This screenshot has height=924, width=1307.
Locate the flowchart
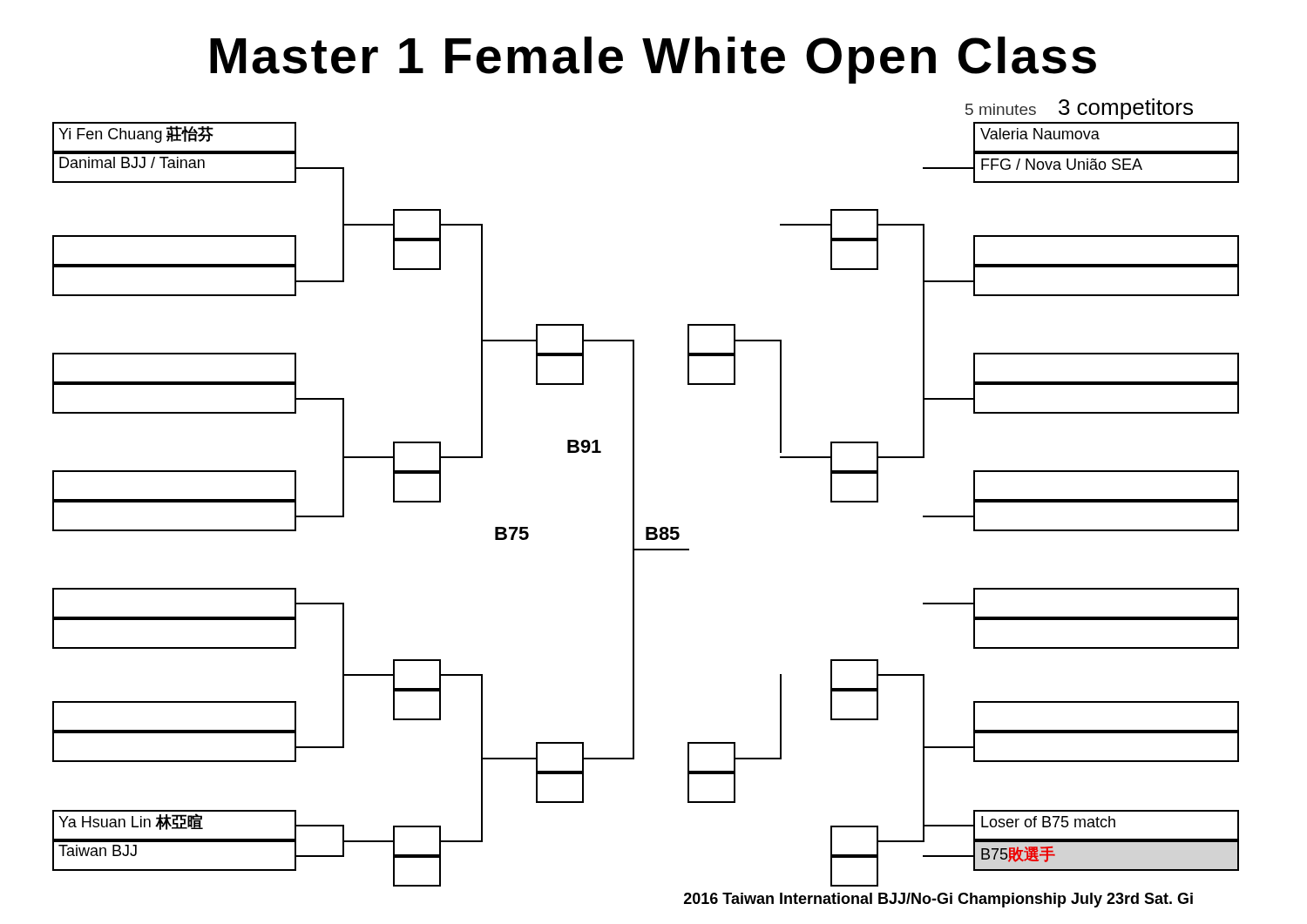654,496
